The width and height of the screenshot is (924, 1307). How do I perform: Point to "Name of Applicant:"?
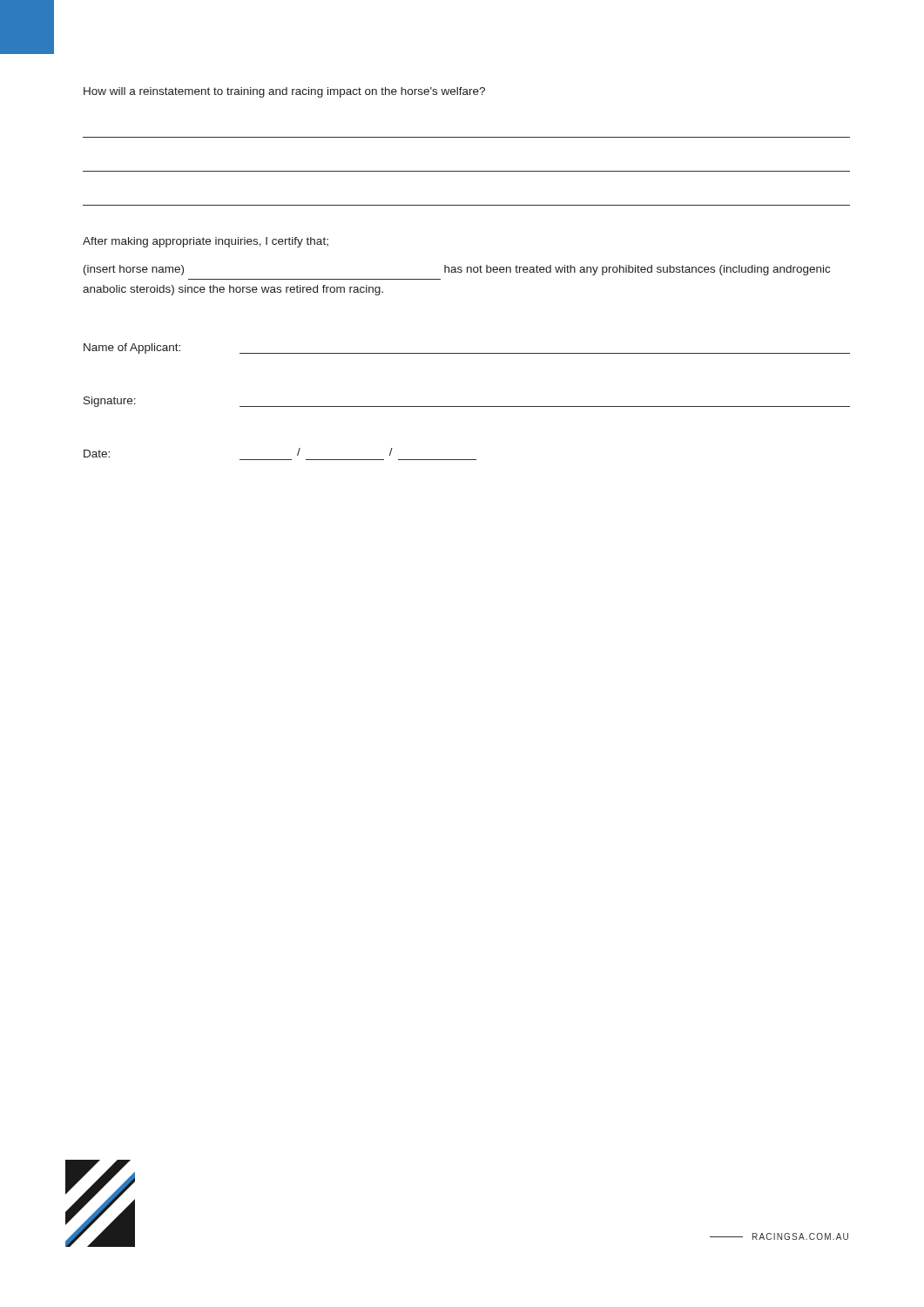pyautogui.click(x=466, y=344)
